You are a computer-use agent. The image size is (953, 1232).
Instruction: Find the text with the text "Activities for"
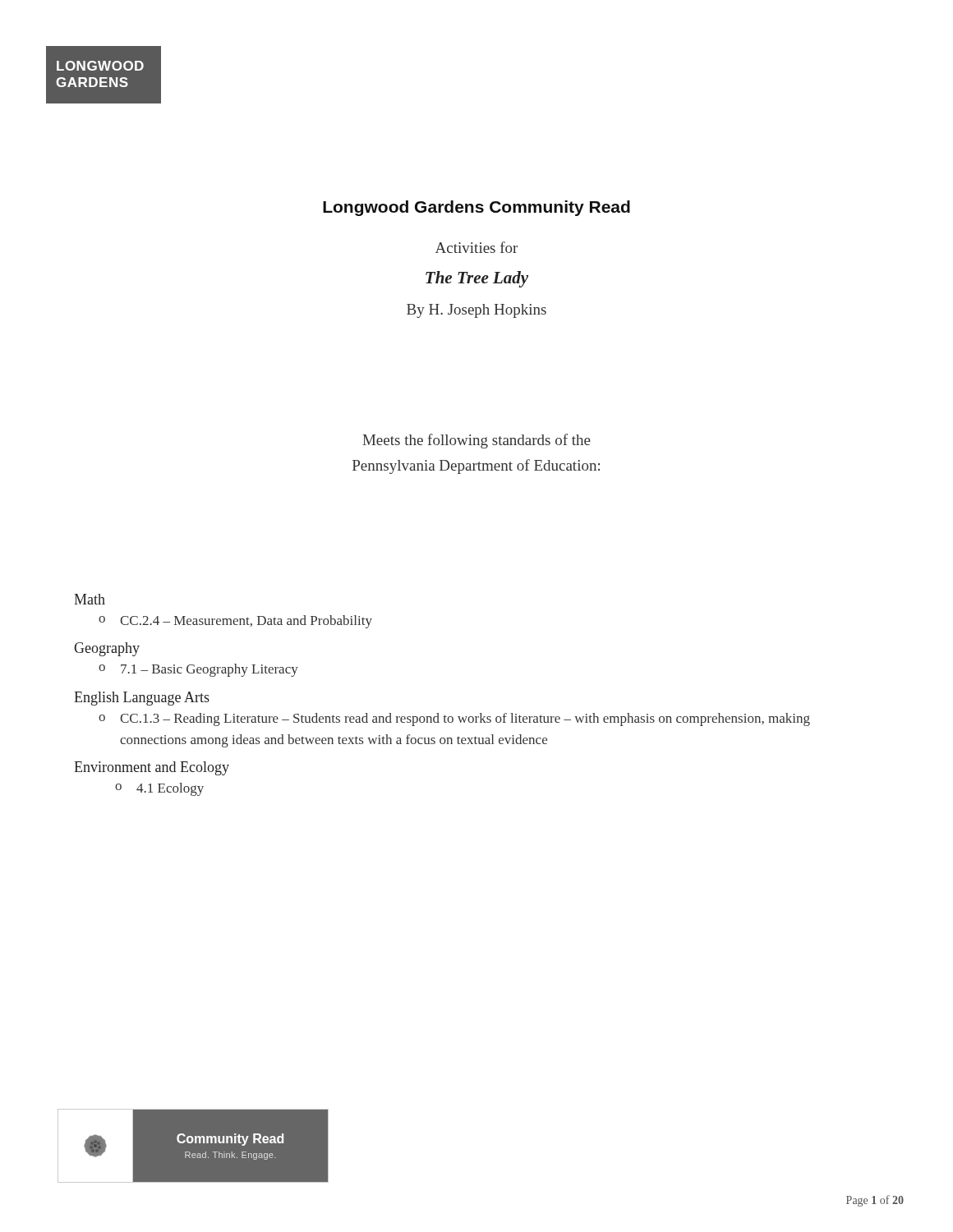coord(476,248)
